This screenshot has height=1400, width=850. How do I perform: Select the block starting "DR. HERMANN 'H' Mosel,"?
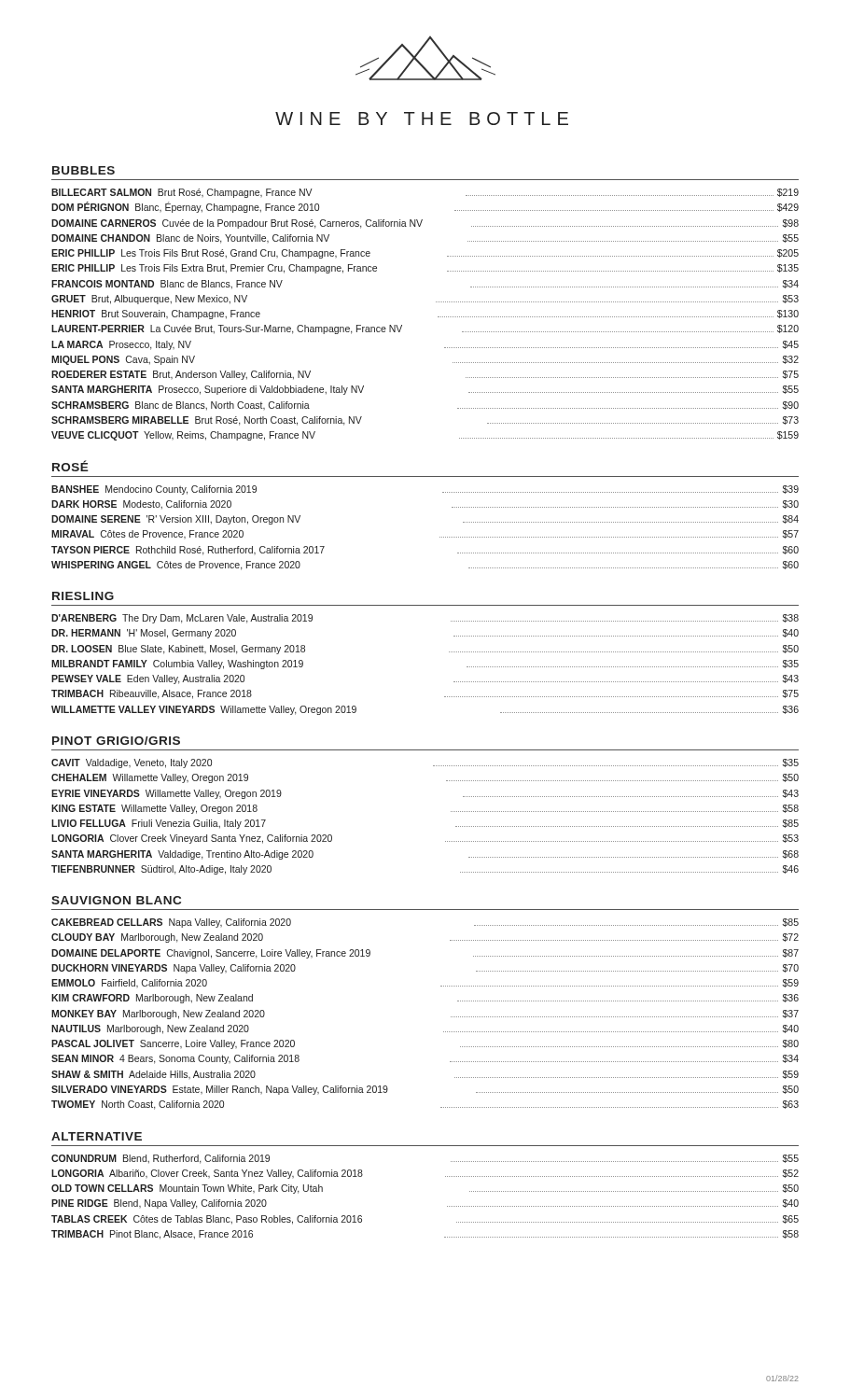144,634
